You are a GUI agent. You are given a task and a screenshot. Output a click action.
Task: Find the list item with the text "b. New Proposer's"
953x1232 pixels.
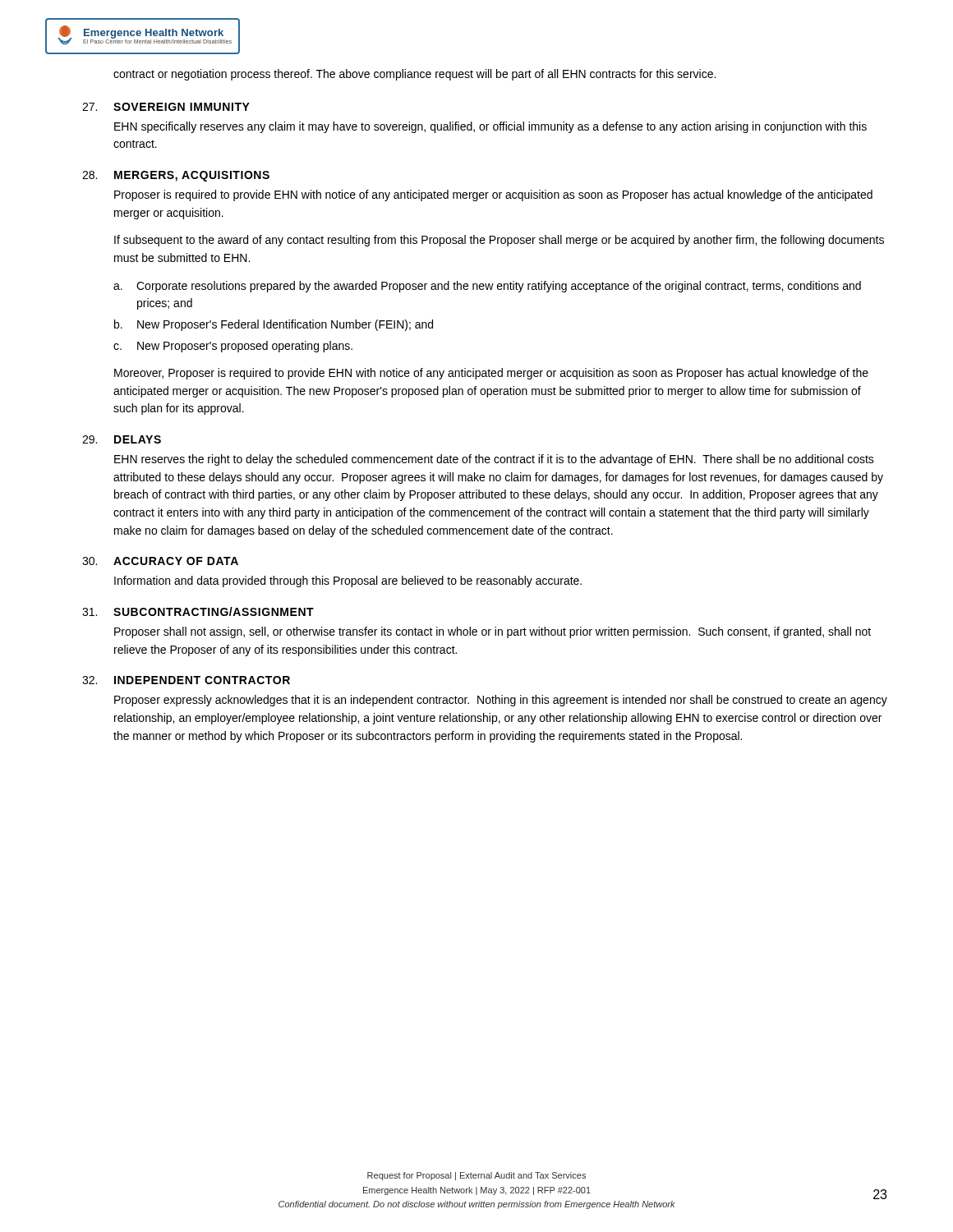(274, 325)
